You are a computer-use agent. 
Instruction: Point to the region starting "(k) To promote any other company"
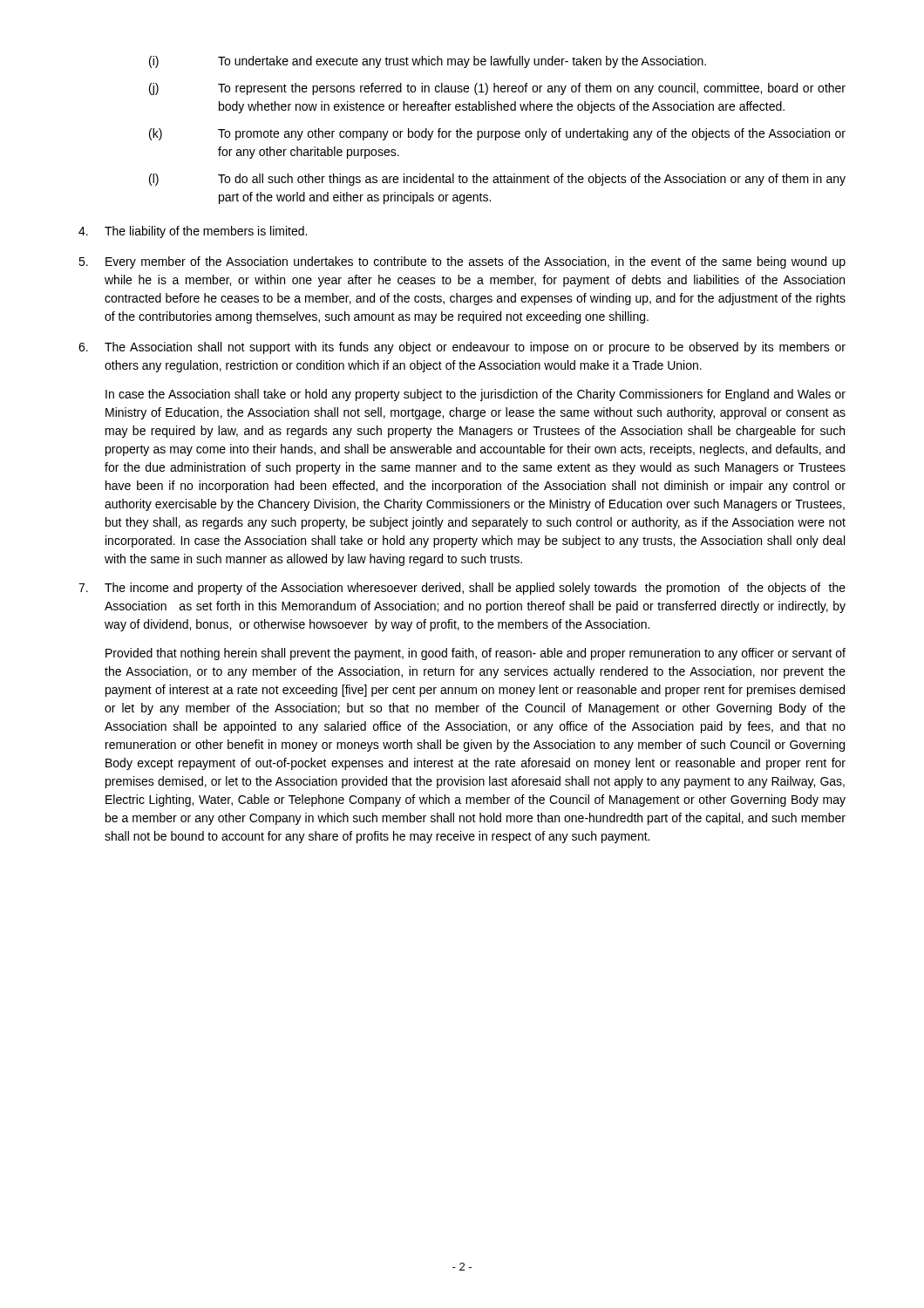click(x=462, y=143)
